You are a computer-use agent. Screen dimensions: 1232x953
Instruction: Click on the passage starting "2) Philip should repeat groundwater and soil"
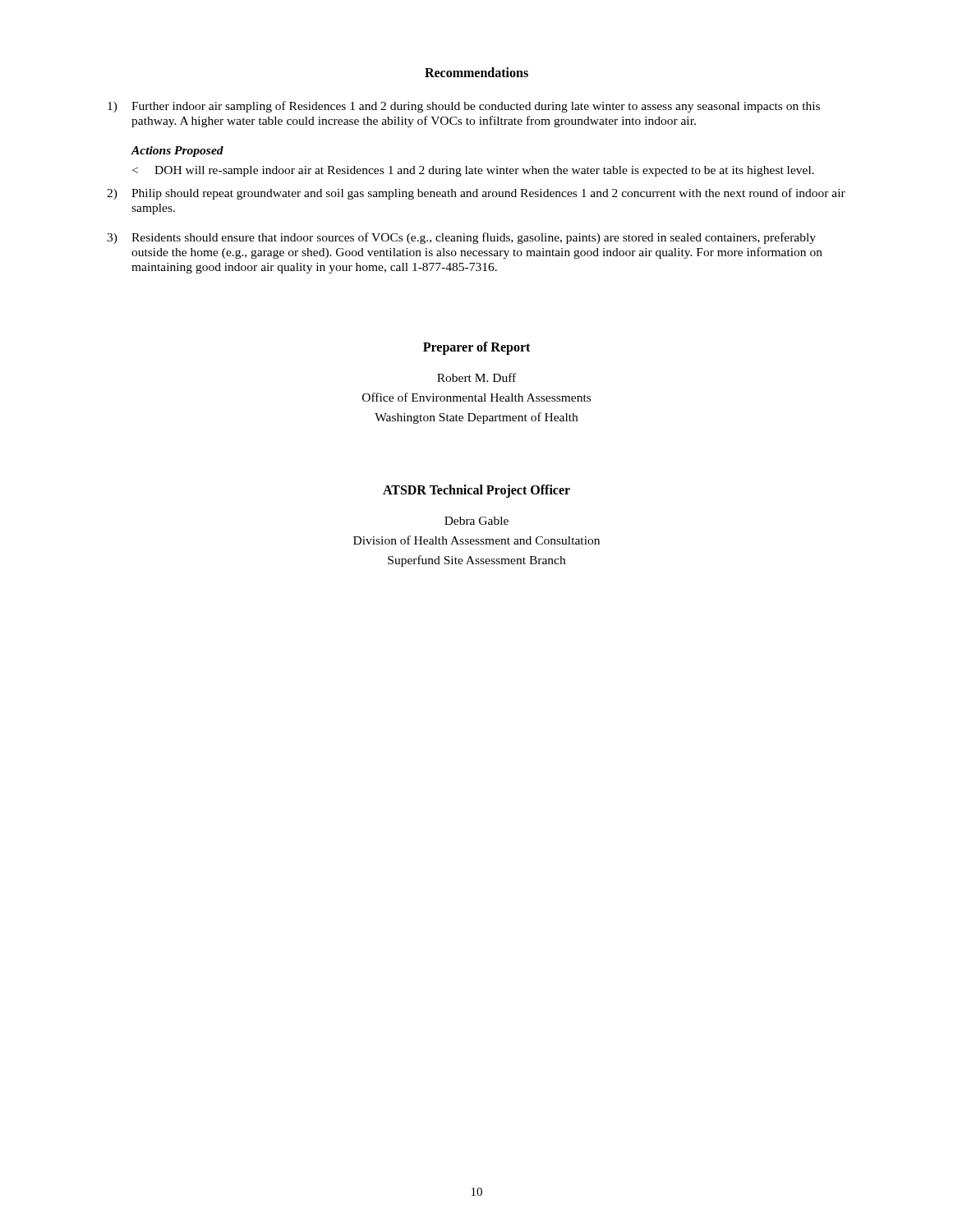(x=476, y=200)
